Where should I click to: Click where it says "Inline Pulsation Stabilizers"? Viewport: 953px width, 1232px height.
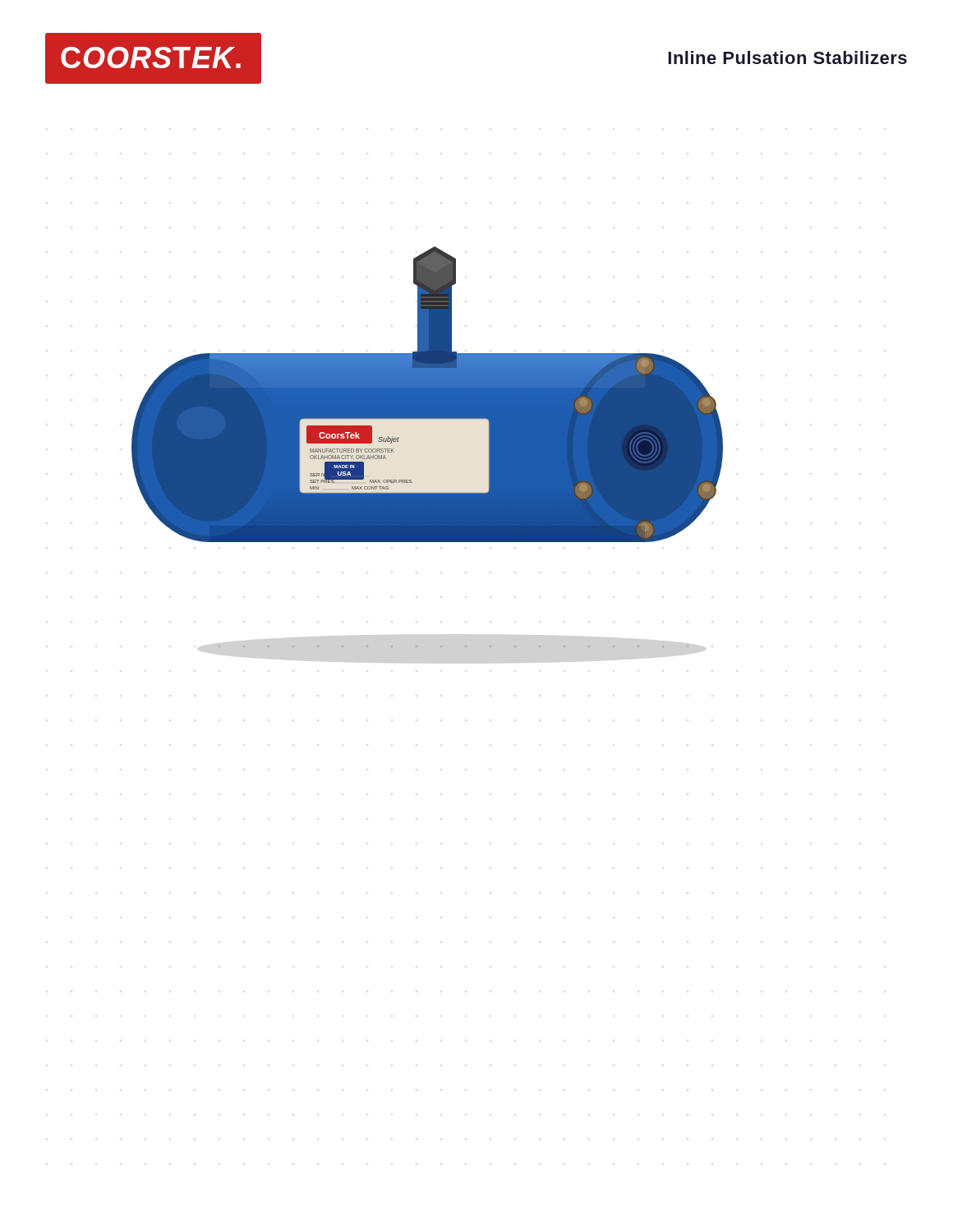coord(788,58)
